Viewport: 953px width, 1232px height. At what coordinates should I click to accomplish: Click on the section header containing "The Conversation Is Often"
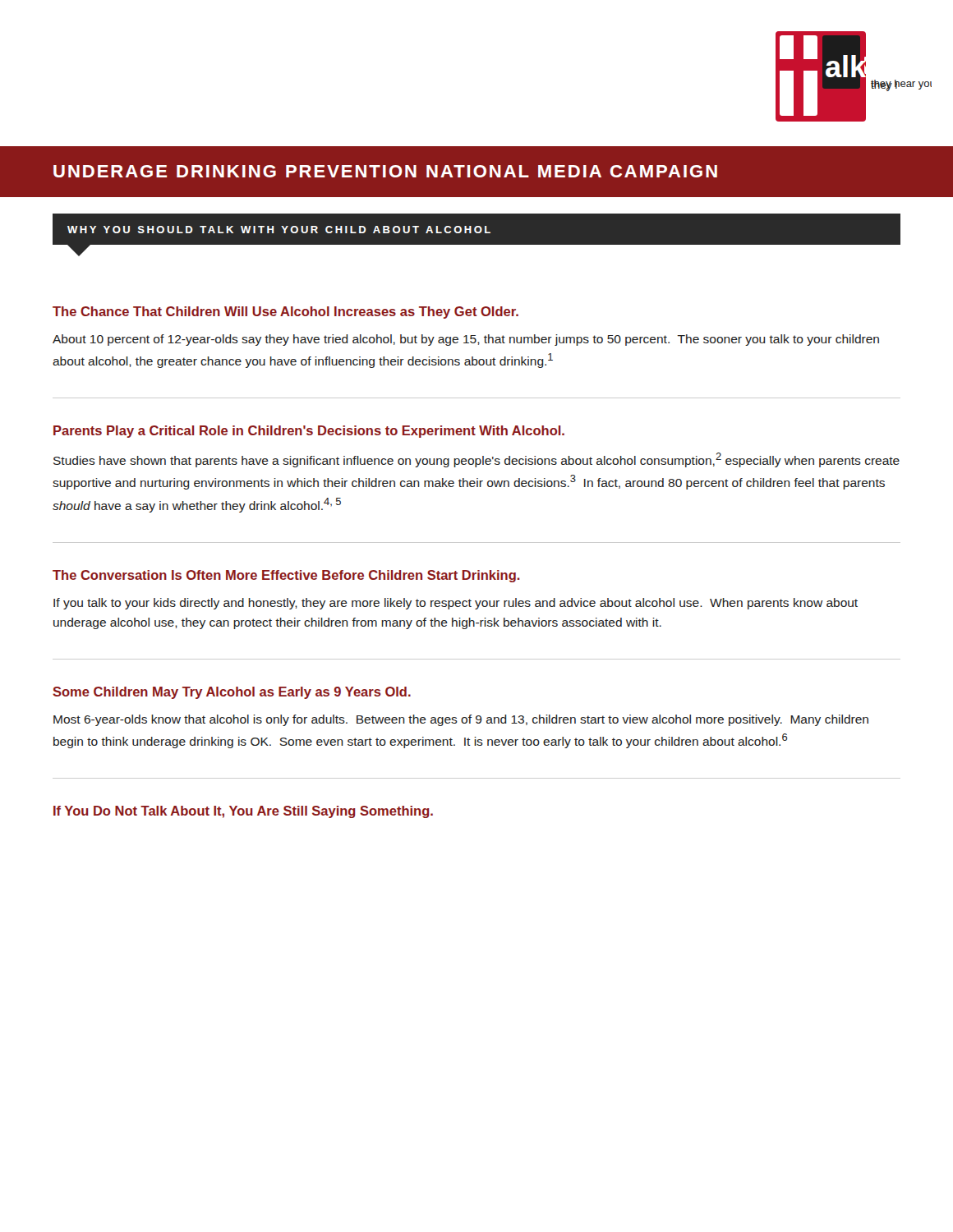[286, 575]
